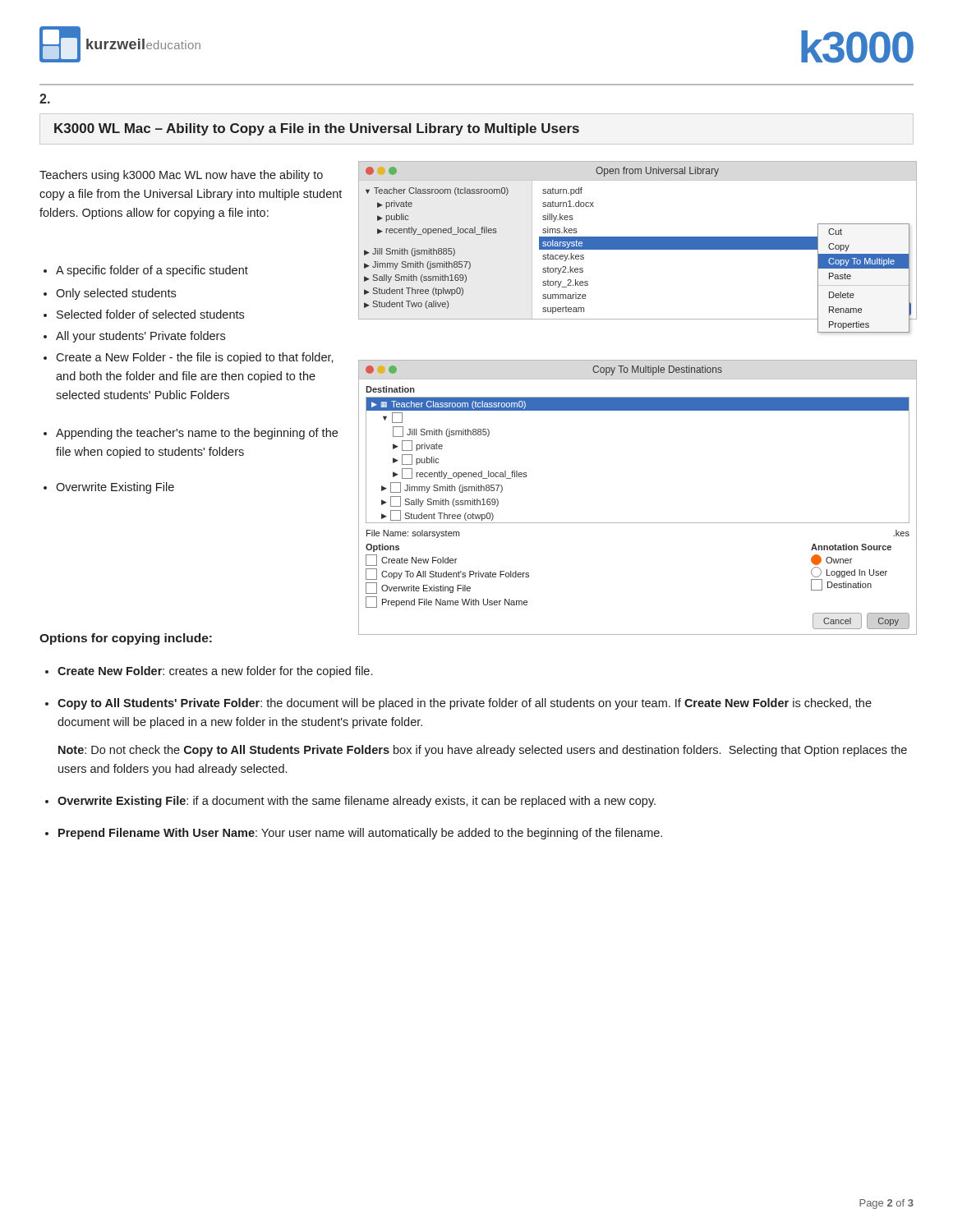Select the element starting "Only selected students"
953x1232 pixels.
[110, 294]
